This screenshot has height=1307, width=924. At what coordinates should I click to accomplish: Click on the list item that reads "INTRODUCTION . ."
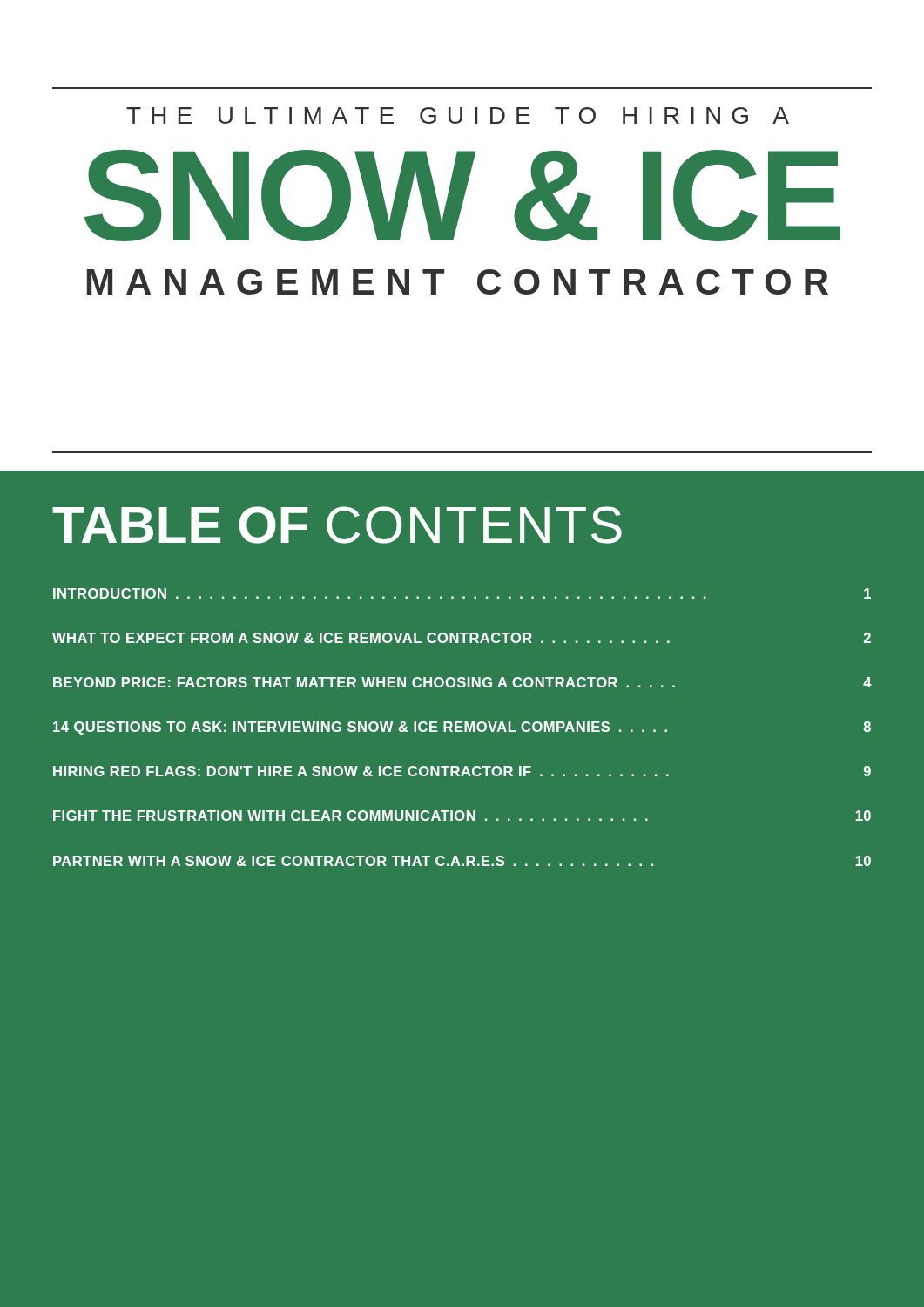point(462,594)
